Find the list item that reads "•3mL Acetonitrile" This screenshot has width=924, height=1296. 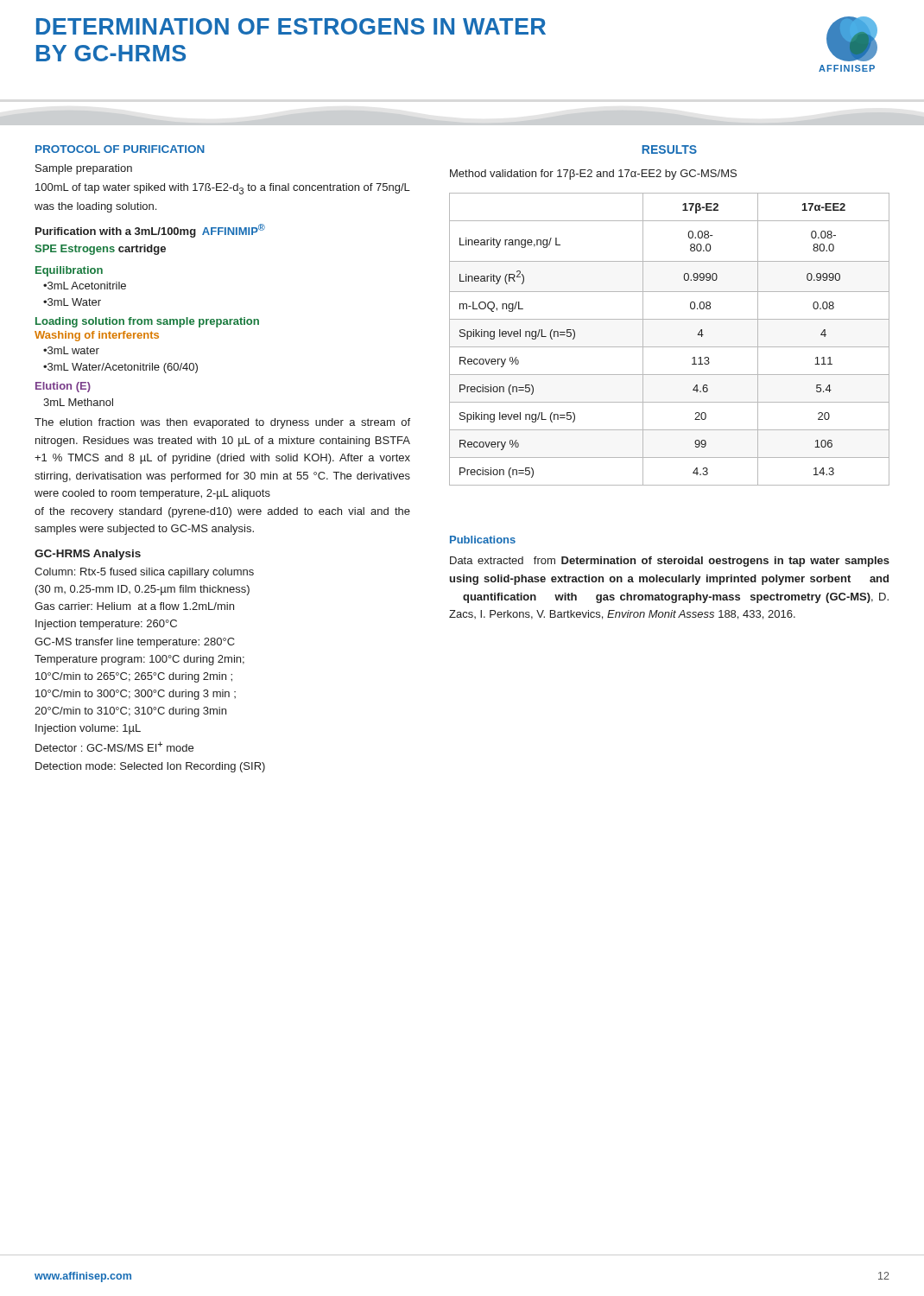(x=85, y=286)
